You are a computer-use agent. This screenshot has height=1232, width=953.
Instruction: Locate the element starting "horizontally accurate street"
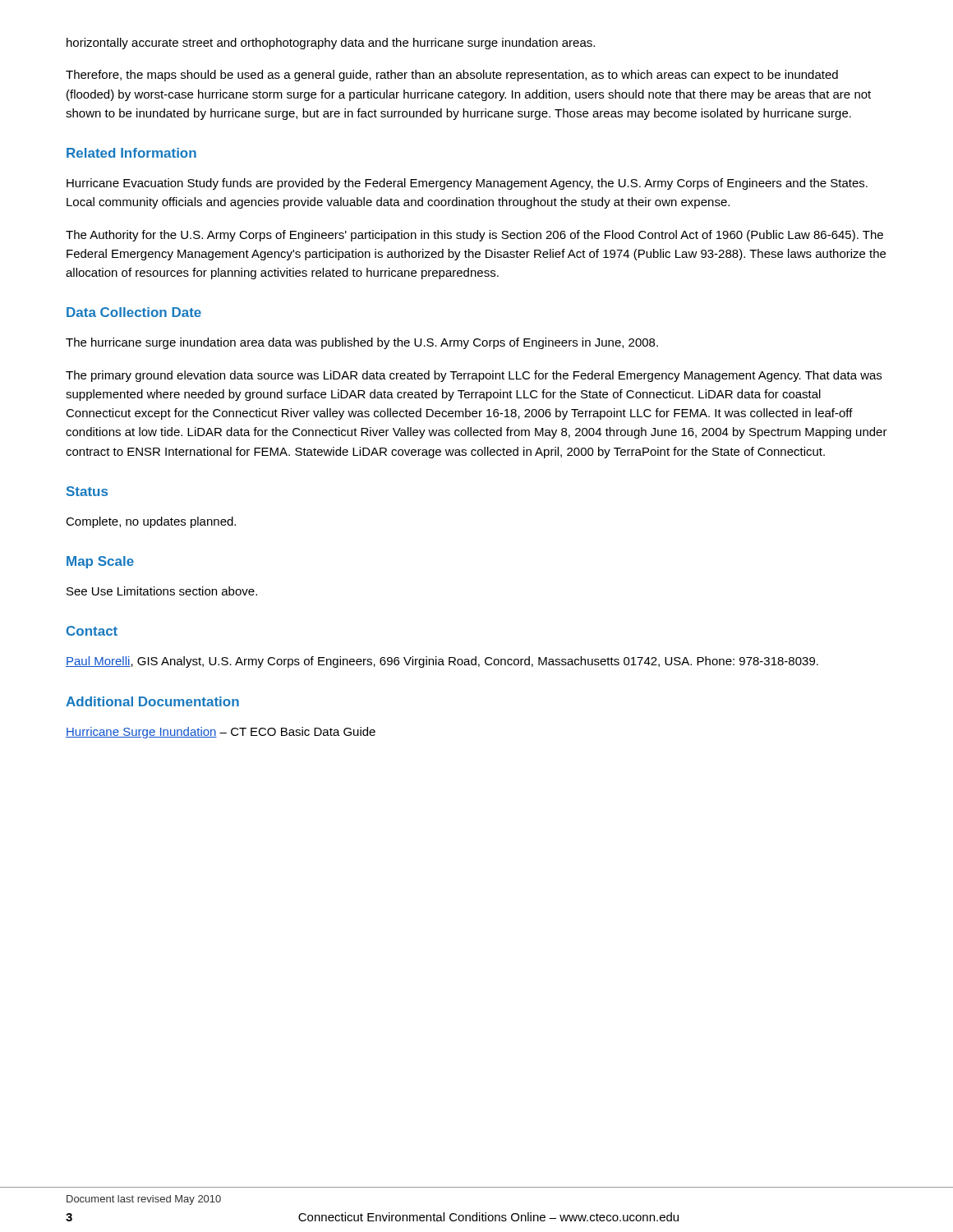(331, 42)
